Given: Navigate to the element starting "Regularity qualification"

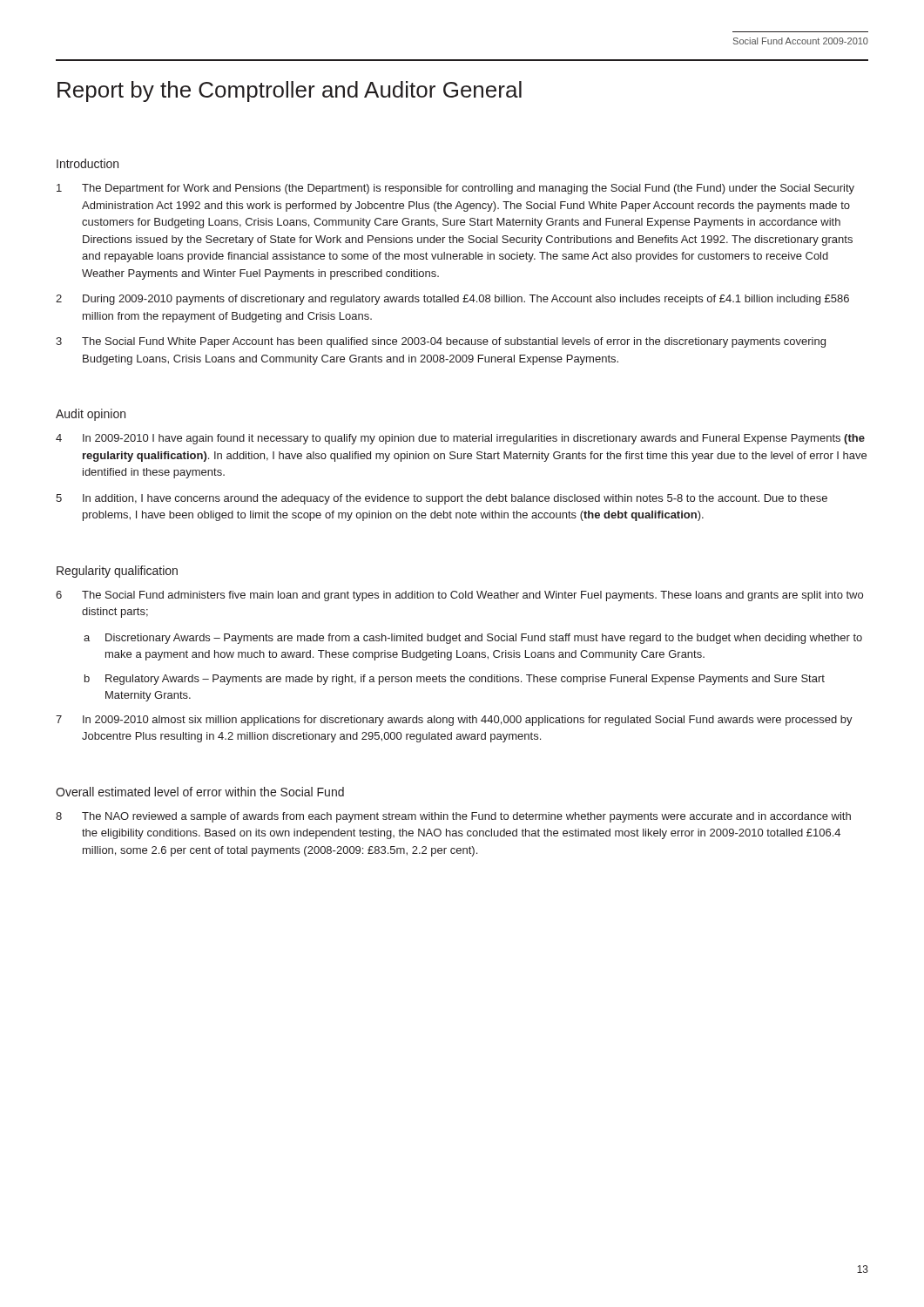Looking at the screenshot, I should 117,570.
